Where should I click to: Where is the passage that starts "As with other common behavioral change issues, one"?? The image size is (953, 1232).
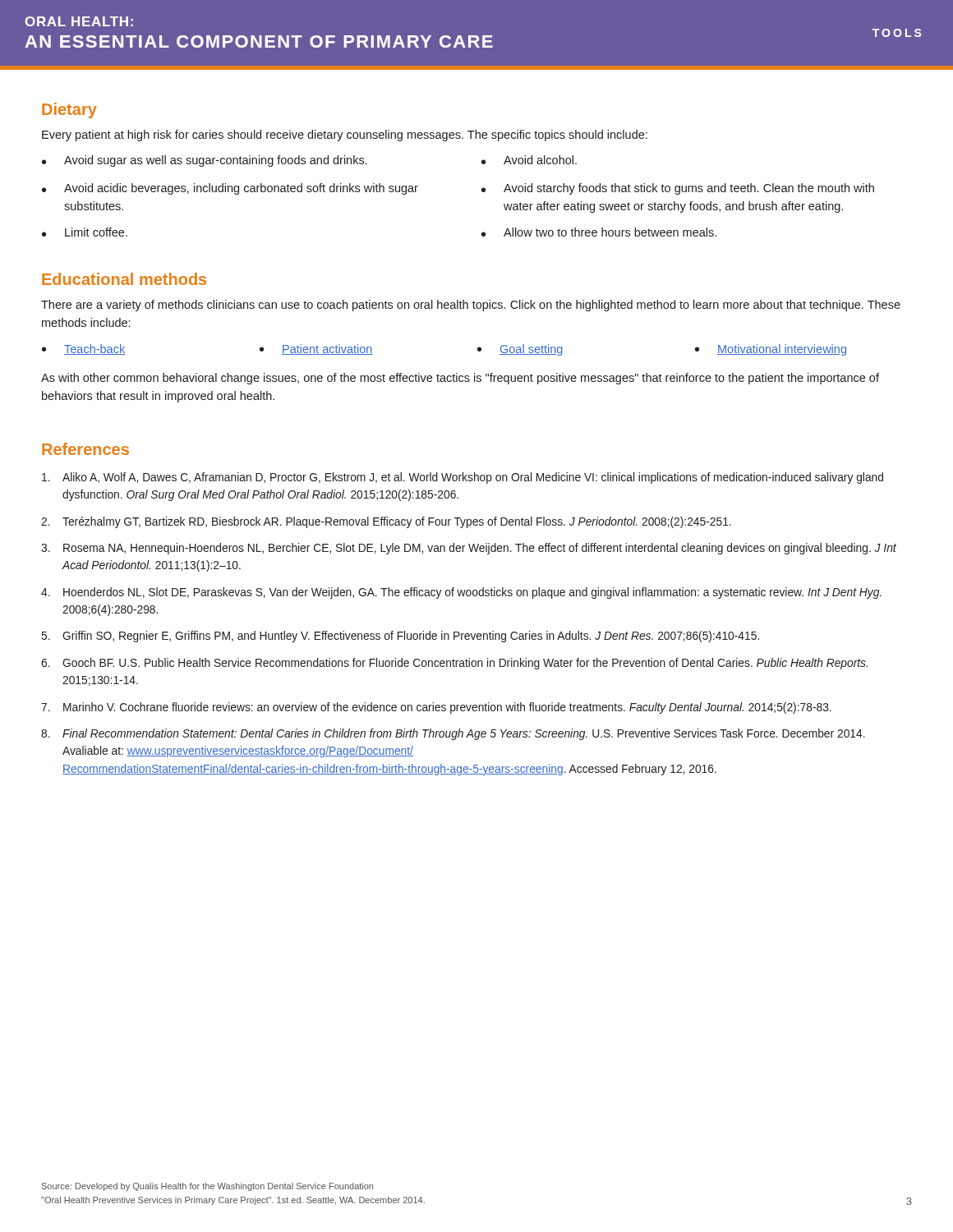pyautogui.click(x=460, y=387)
